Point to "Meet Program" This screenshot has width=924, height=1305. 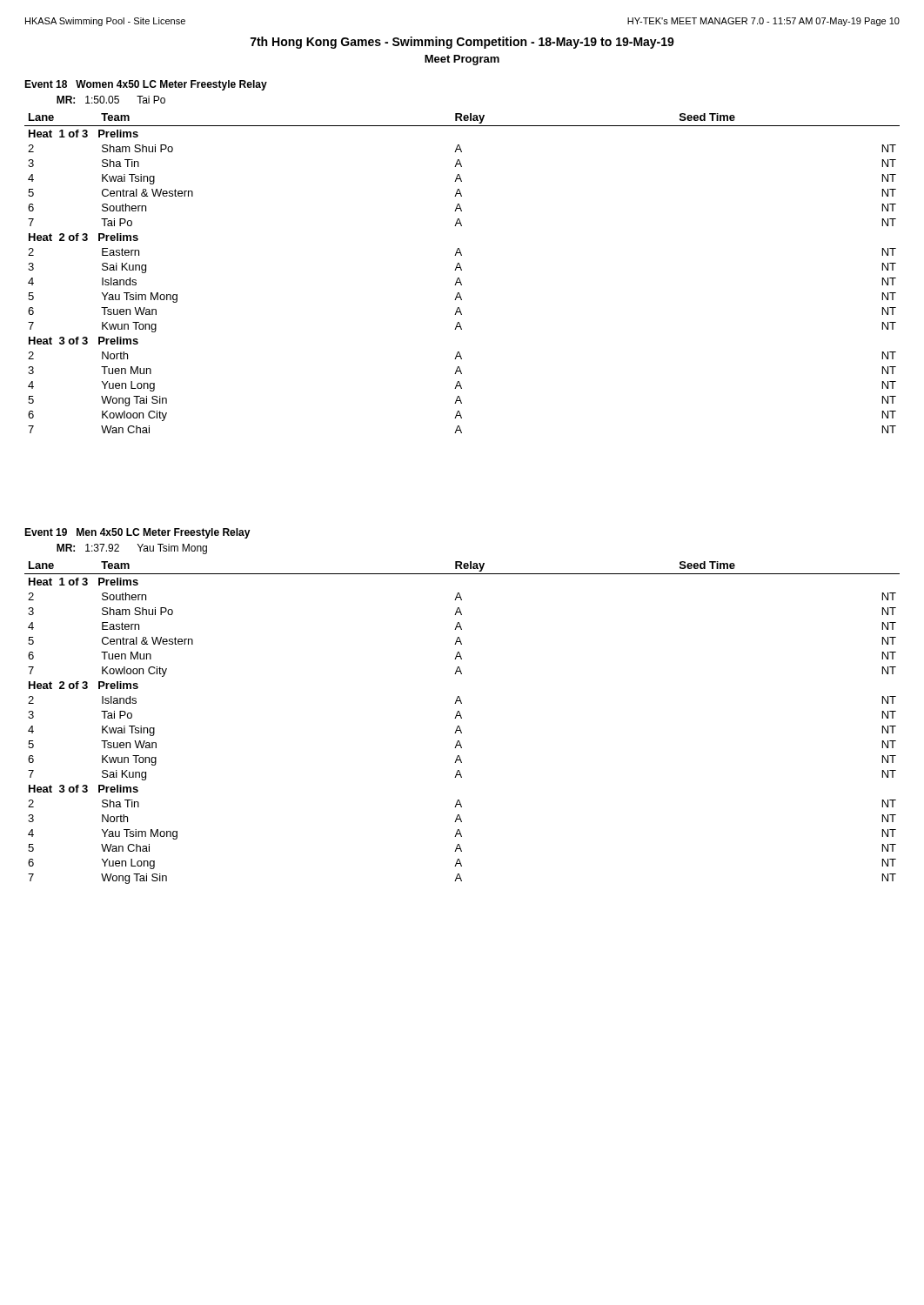[462, 59]
